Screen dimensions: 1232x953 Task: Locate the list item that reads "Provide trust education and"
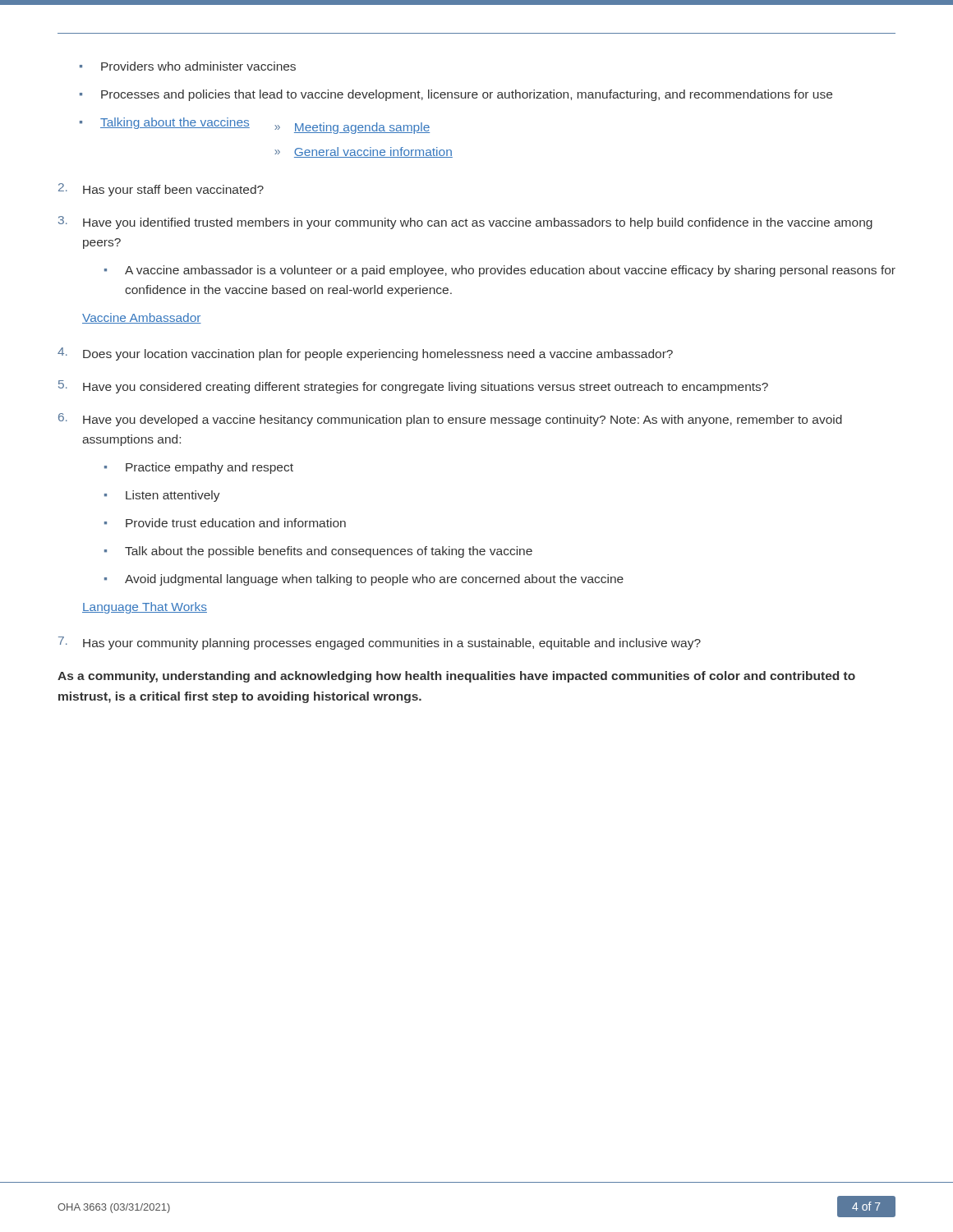[x=236, y=523]
